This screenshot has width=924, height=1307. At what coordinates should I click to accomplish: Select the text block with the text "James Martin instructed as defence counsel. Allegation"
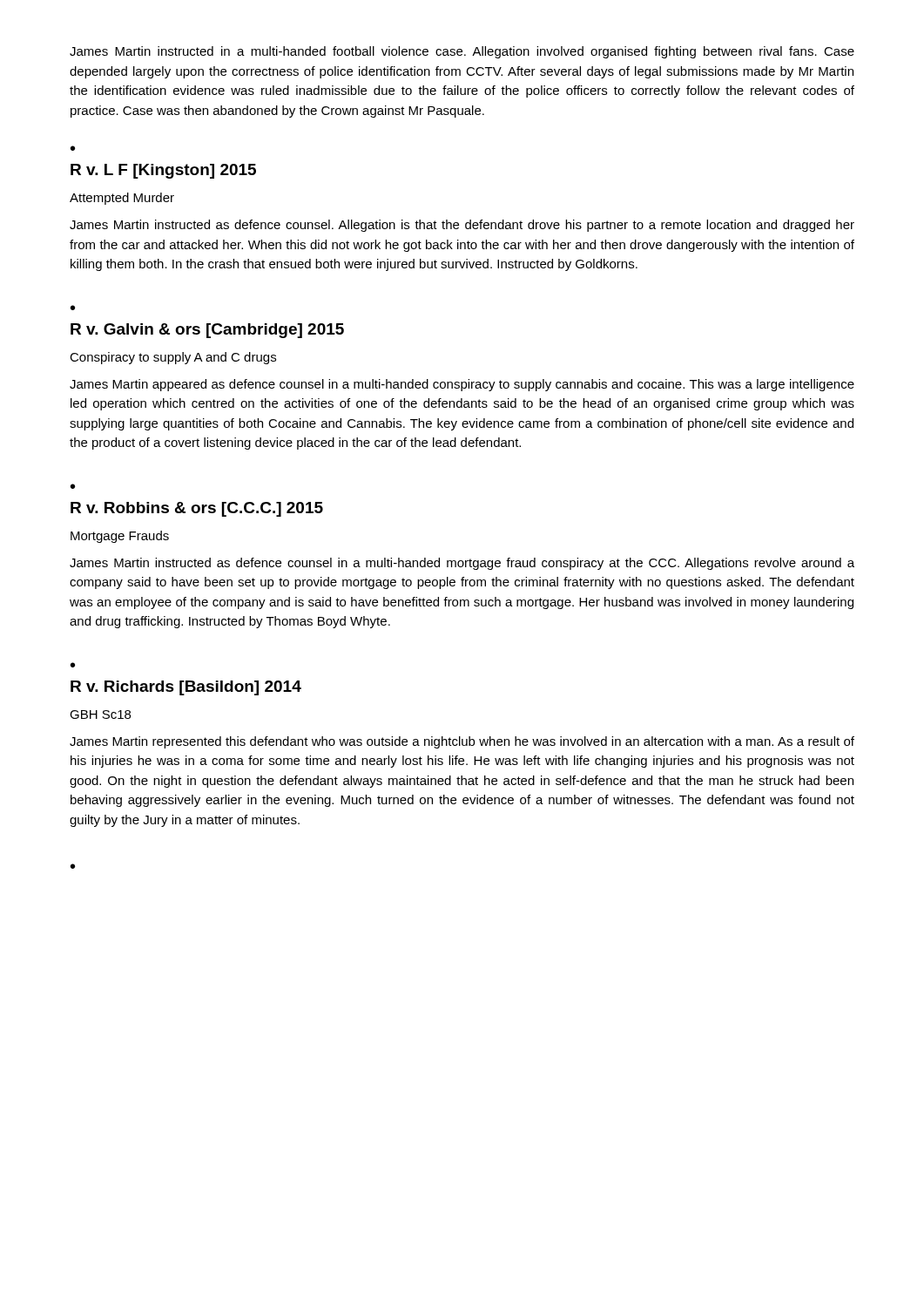pyautogui.click(x=462, y=244)
